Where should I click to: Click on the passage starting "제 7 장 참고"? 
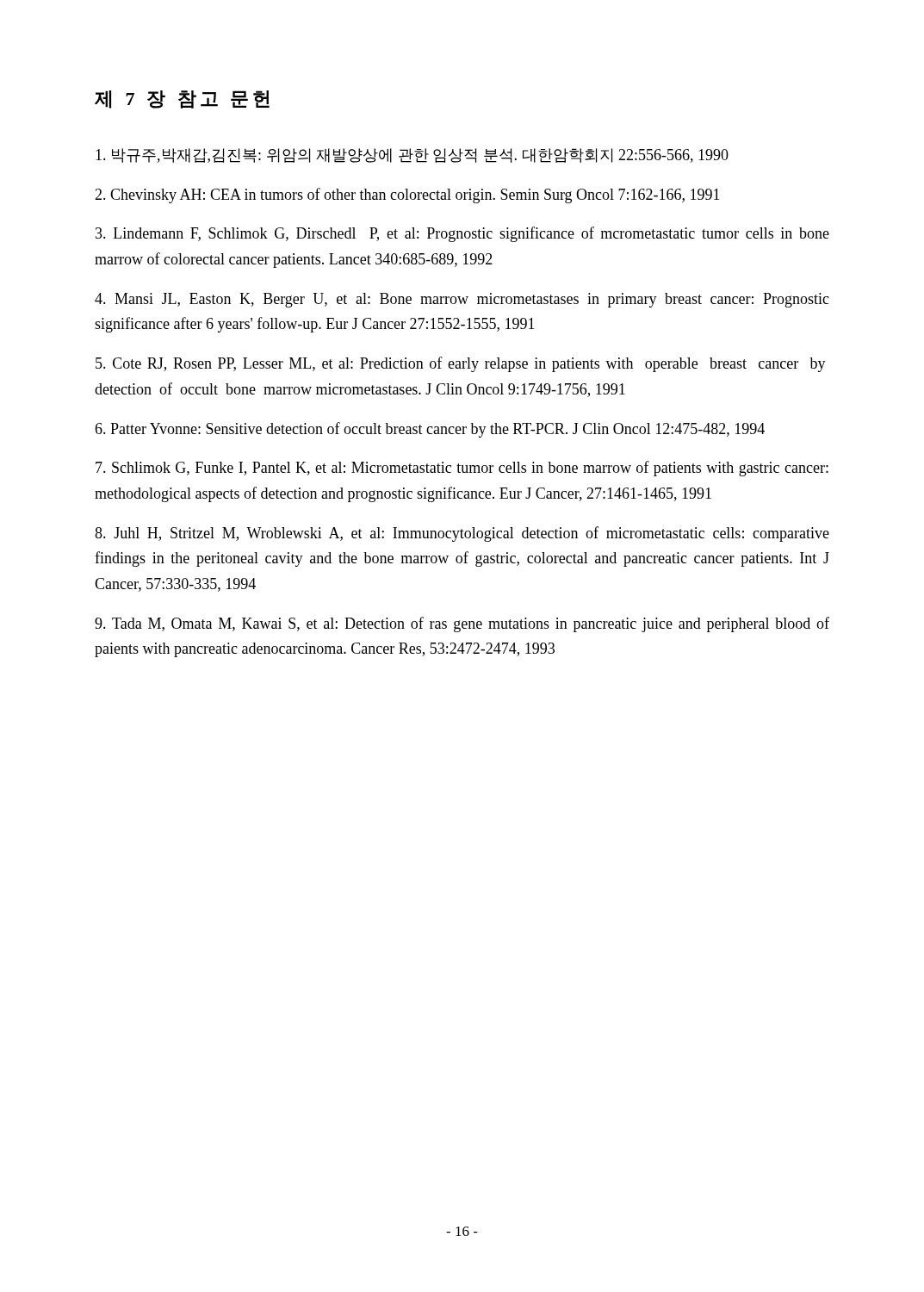tap(185, 99)
